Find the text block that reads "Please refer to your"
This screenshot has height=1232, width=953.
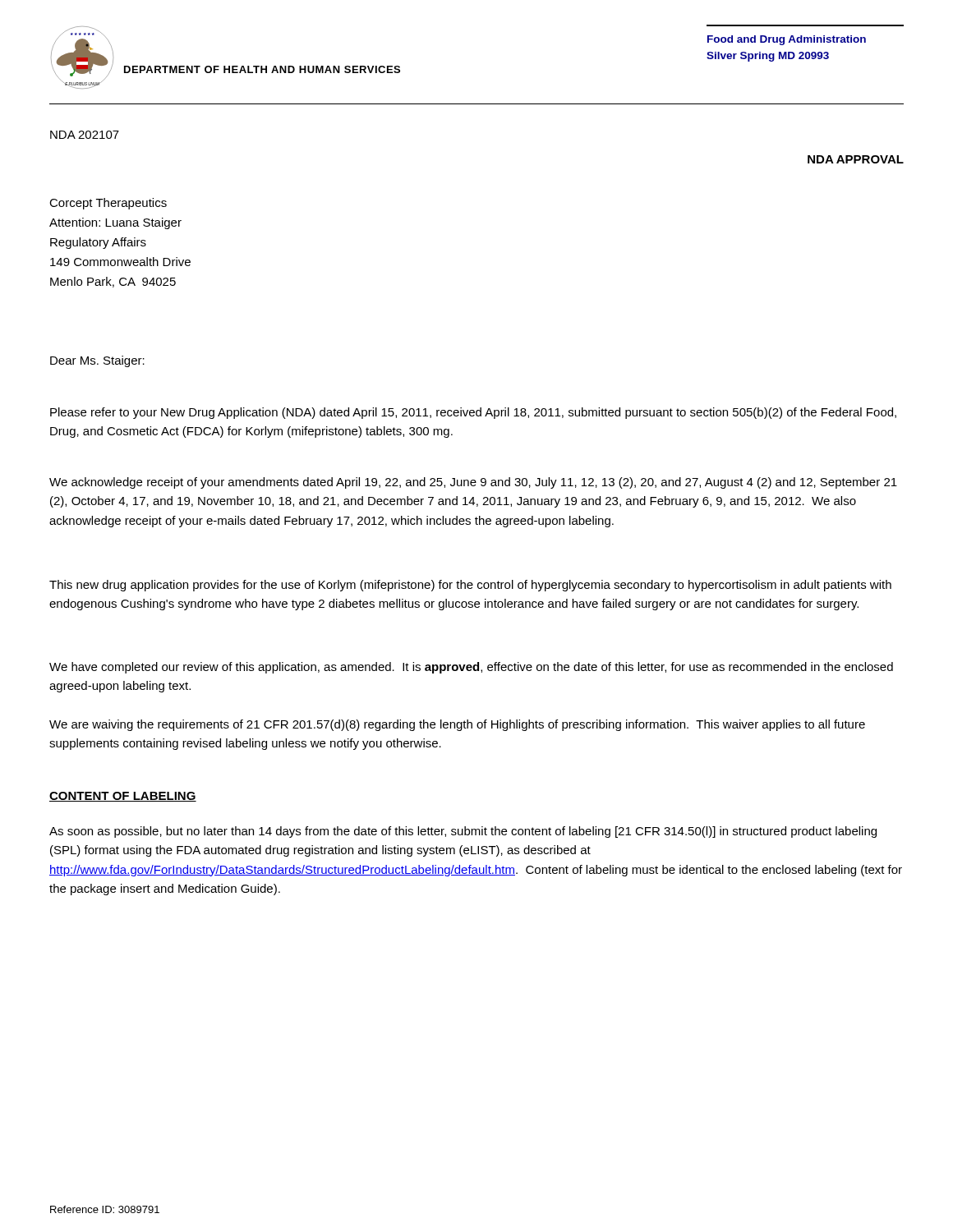pyautogui.click(x=473, y=421)
